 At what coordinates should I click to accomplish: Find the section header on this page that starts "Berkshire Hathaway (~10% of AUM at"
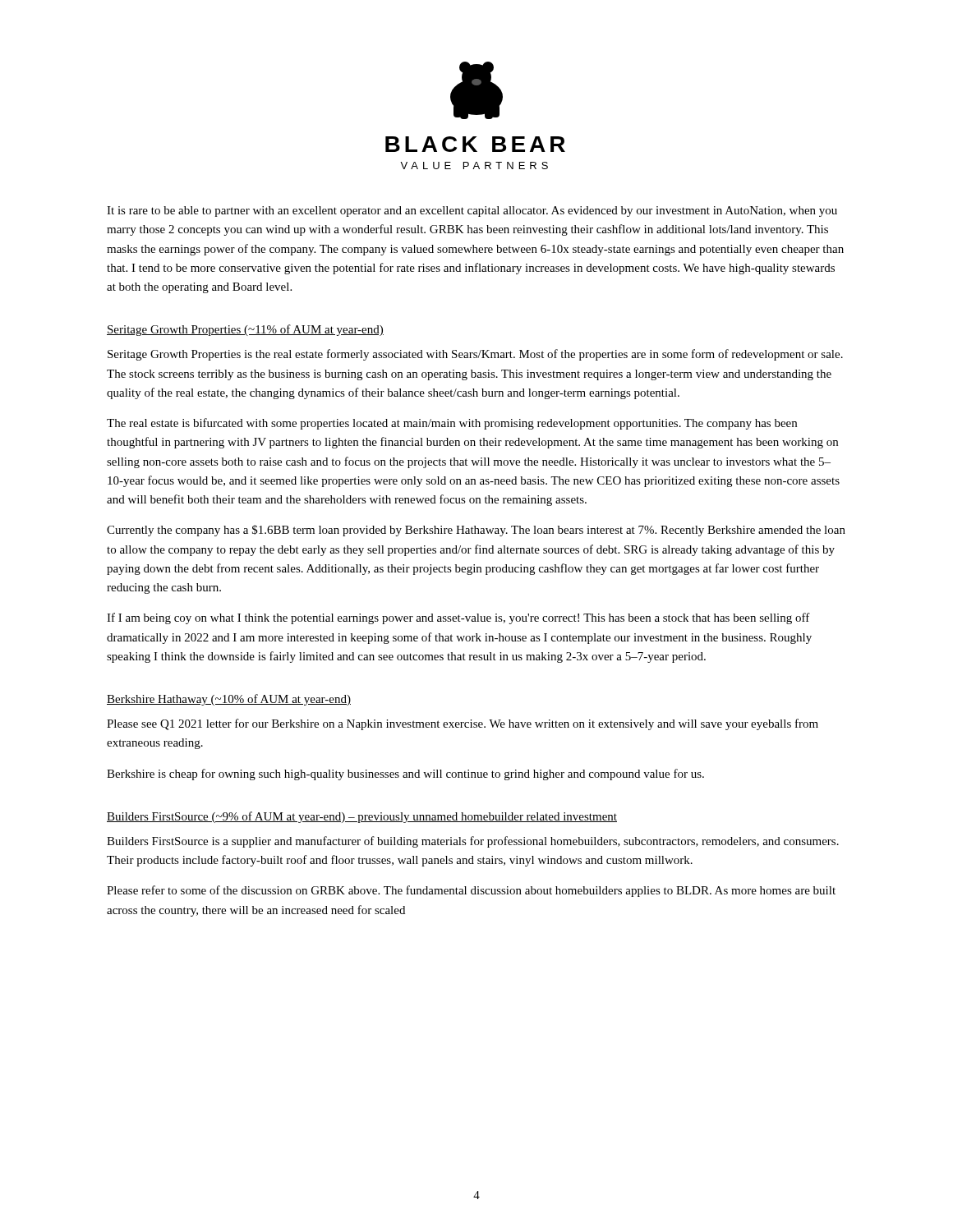click(x=229, y=699)
